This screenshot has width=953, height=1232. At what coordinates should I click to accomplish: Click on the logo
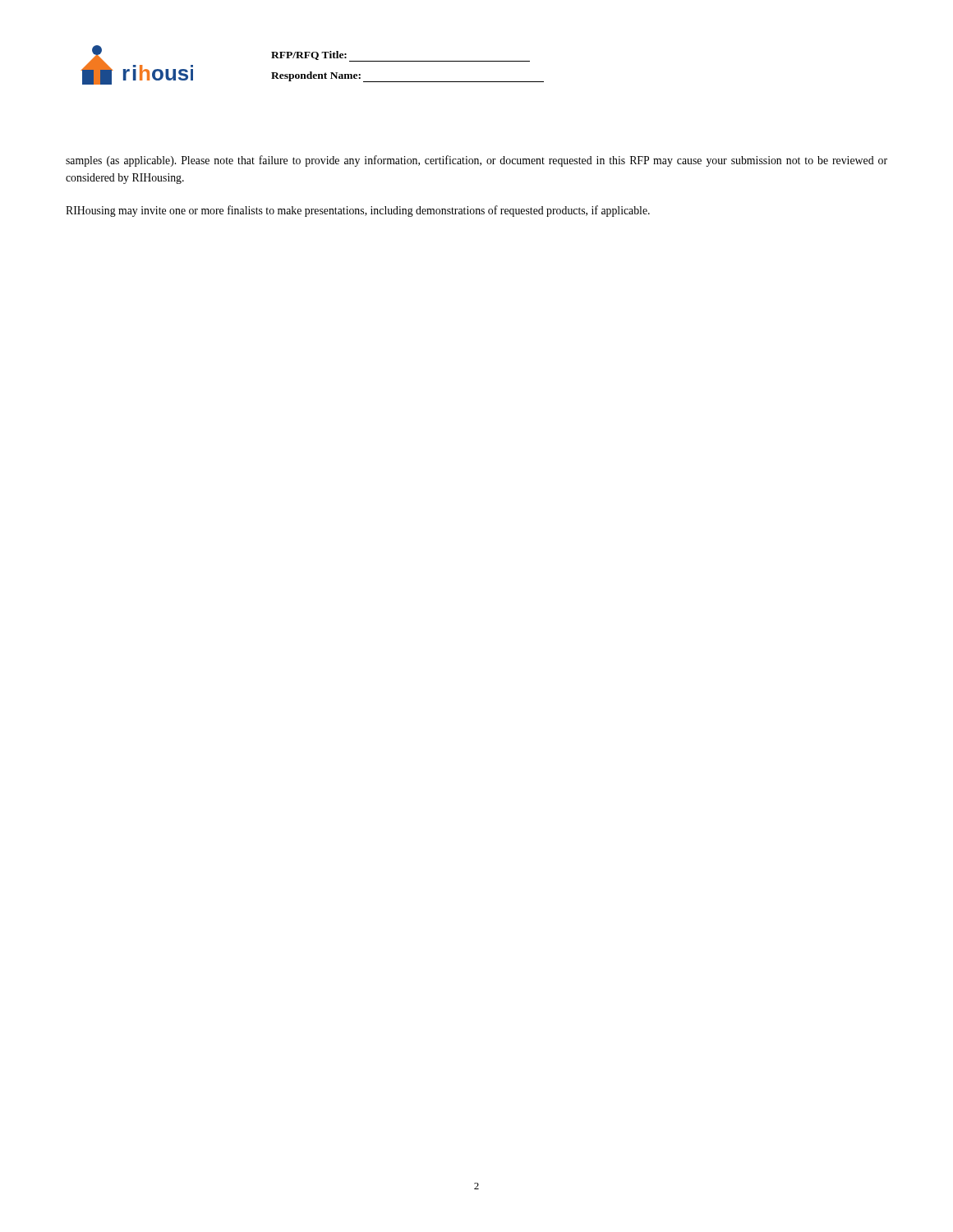tap(131, 68)
